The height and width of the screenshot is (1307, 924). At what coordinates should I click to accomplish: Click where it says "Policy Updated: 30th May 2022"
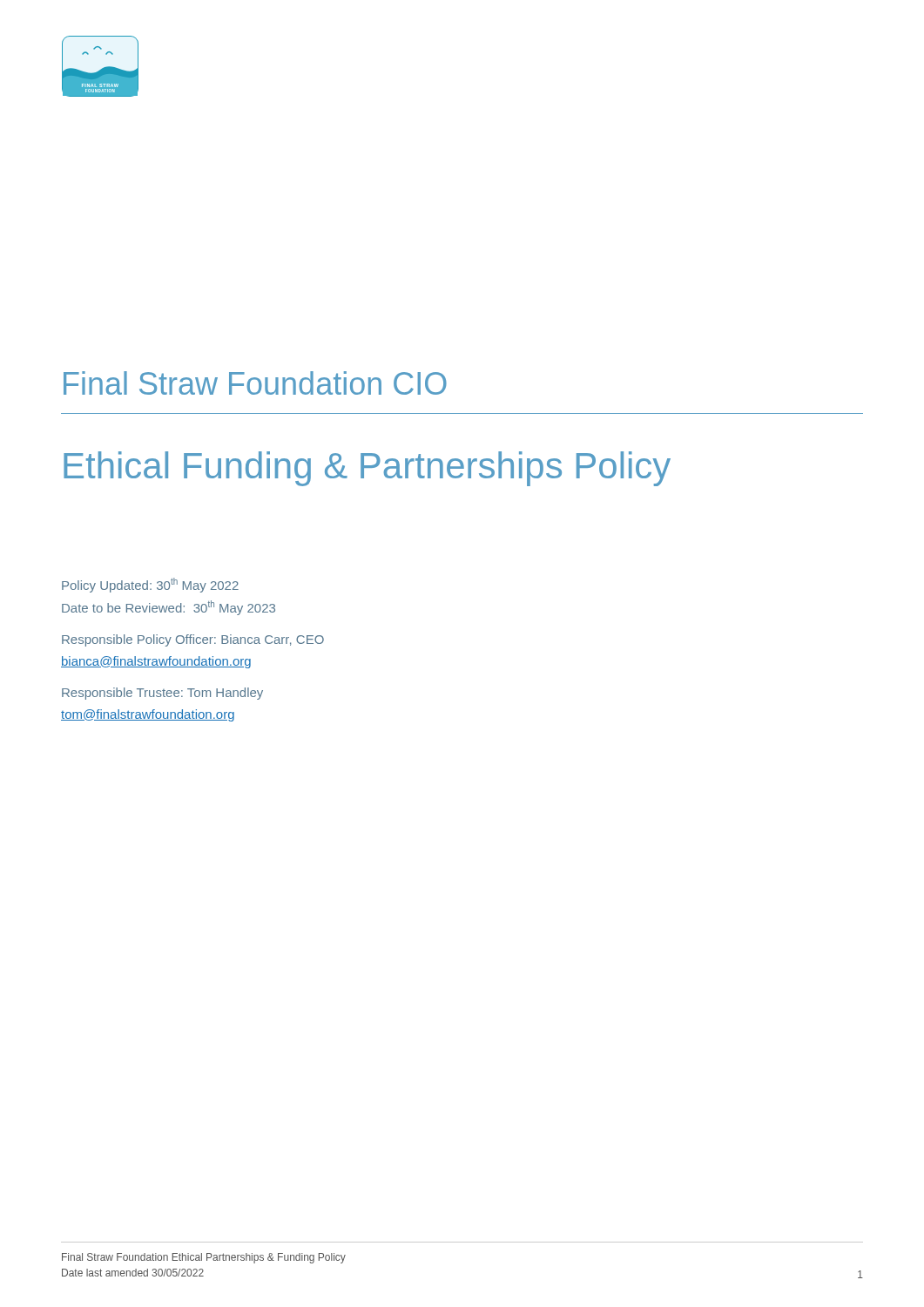pos(193,585)
